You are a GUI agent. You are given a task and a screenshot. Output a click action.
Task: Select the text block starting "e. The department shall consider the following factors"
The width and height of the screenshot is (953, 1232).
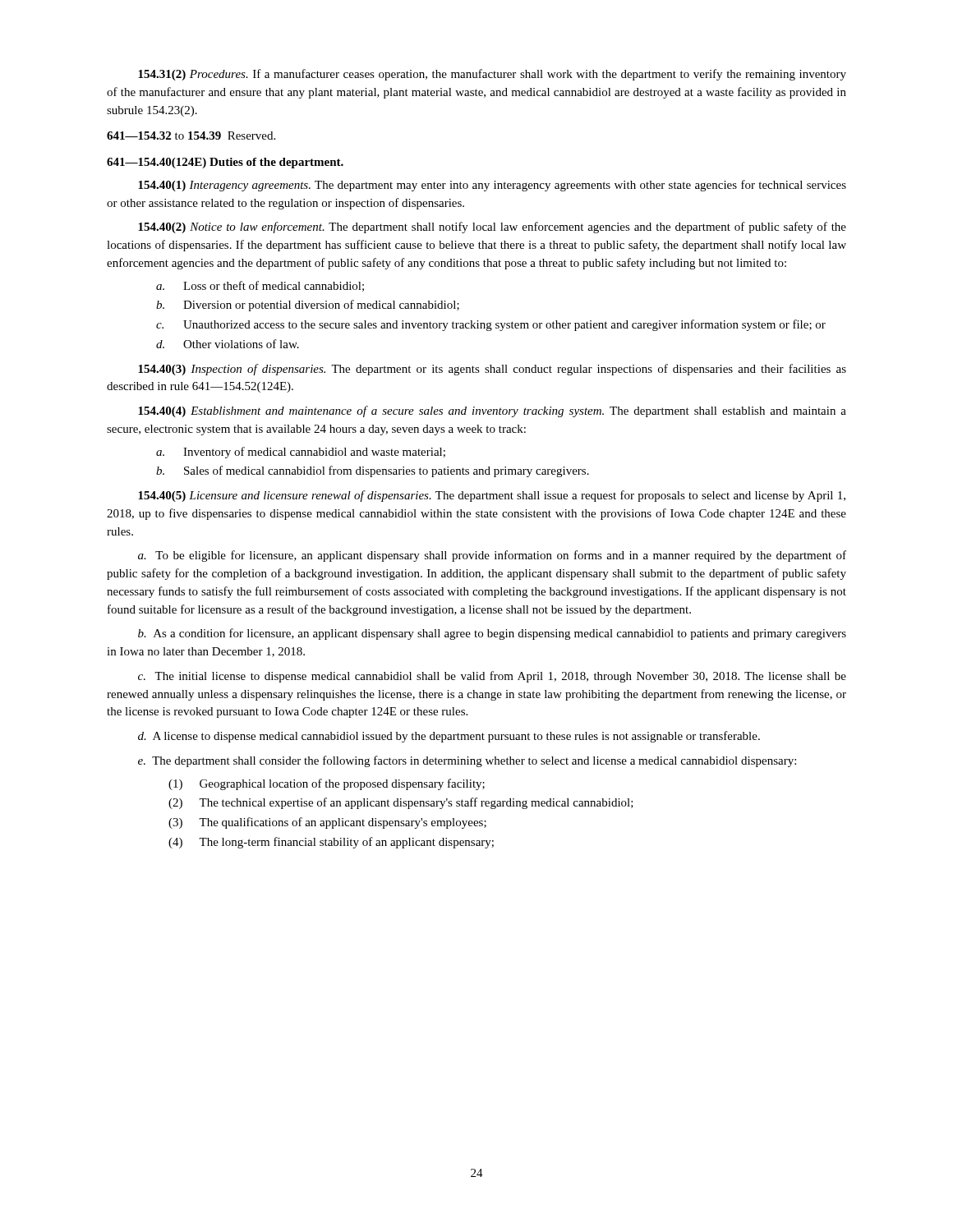(476, 761)
